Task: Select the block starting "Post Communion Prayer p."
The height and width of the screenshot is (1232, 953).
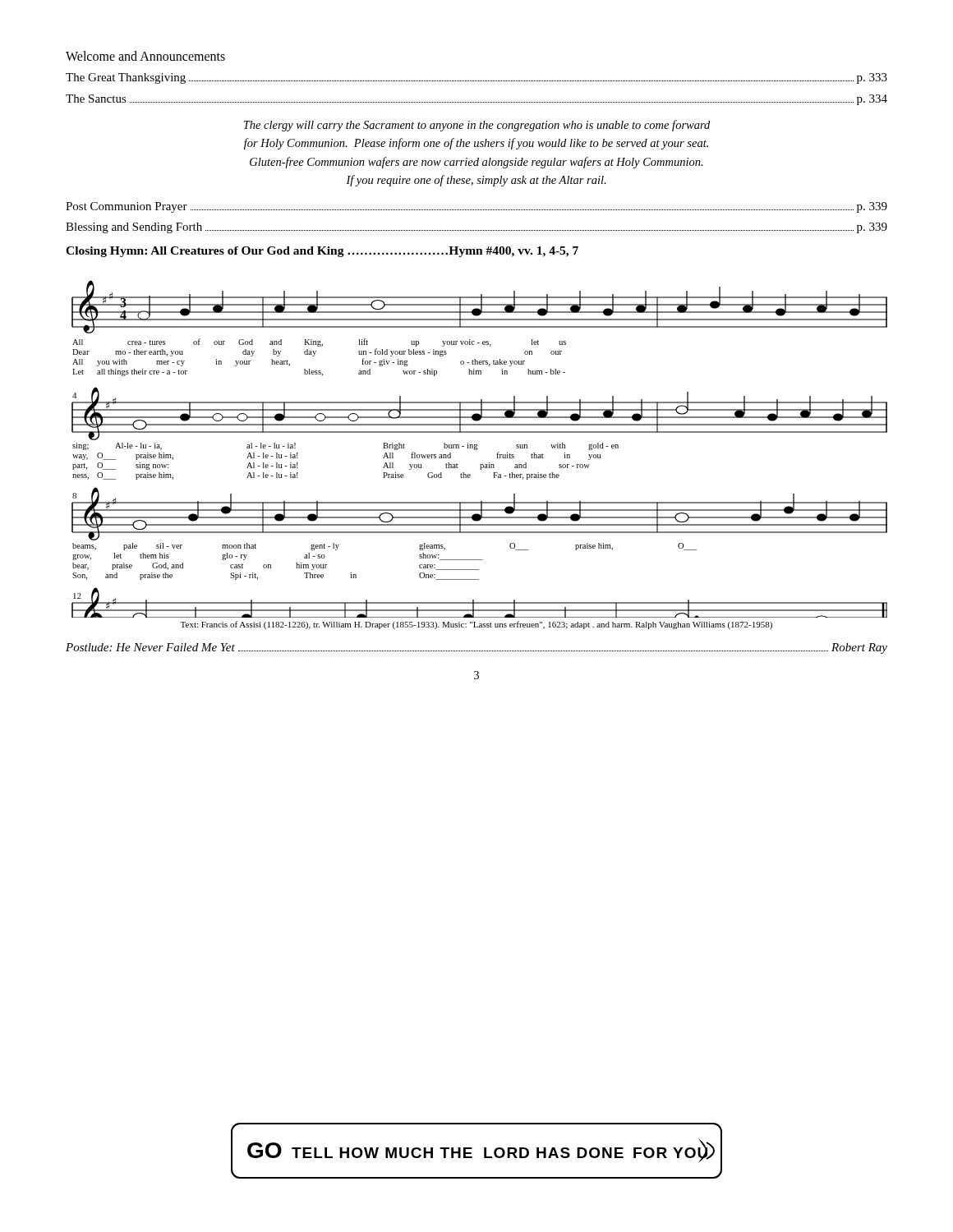Action: point(476,207)
